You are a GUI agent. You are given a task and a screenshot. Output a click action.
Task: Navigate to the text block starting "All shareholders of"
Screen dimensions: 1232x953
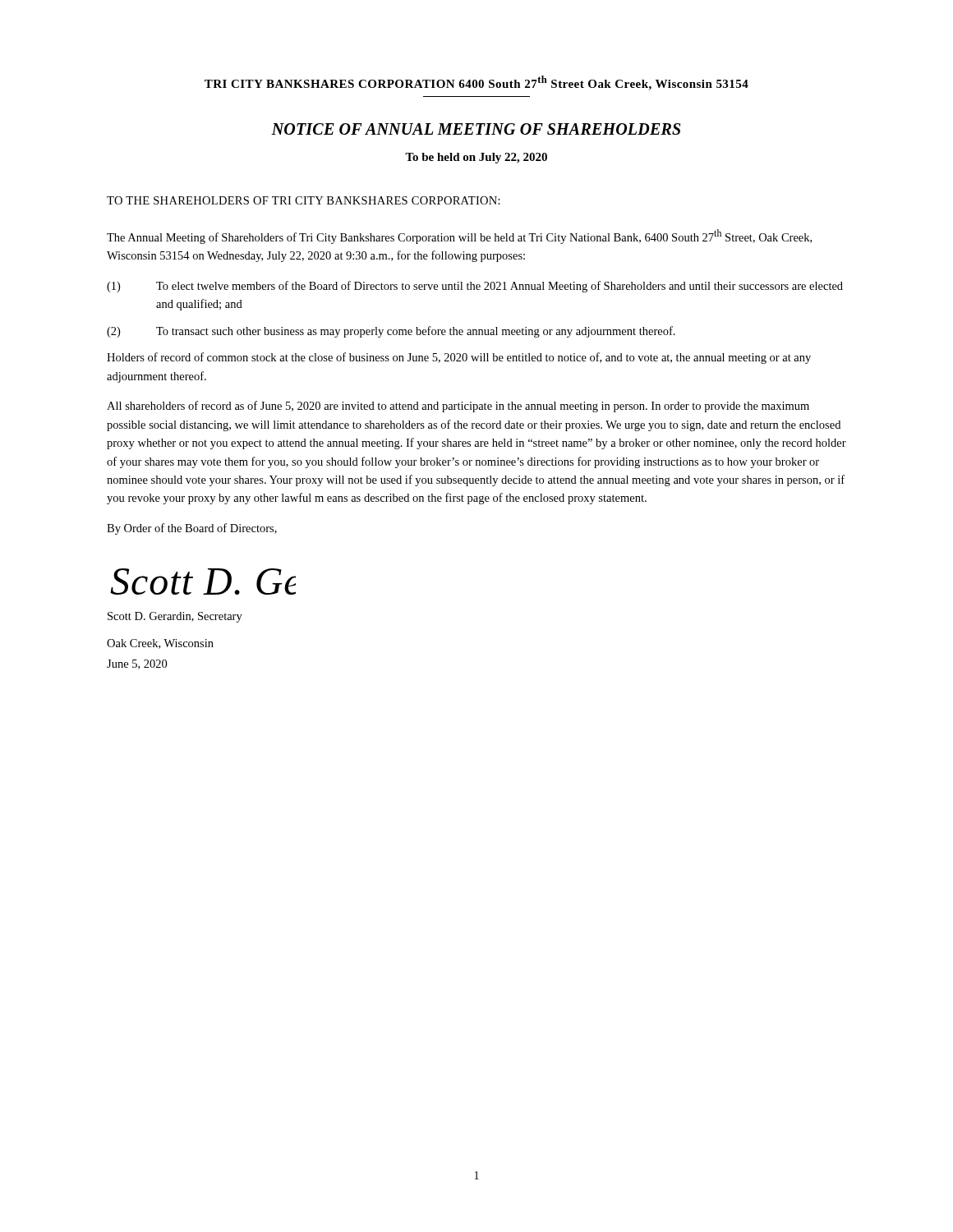click(x=476, y=452)
